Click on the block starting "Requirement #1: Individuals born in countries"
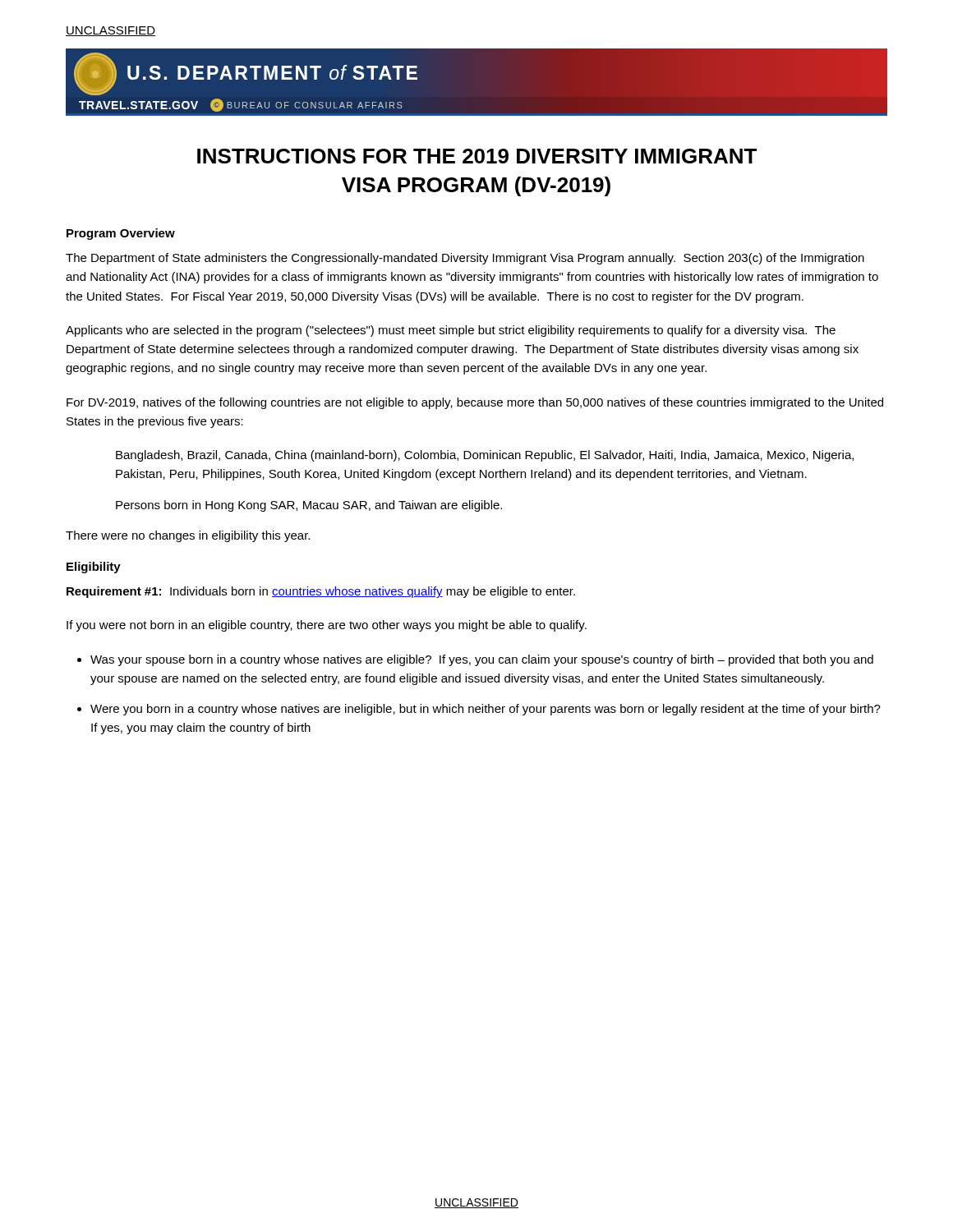This screenshot has height=1232, width=953. [321, 591]
